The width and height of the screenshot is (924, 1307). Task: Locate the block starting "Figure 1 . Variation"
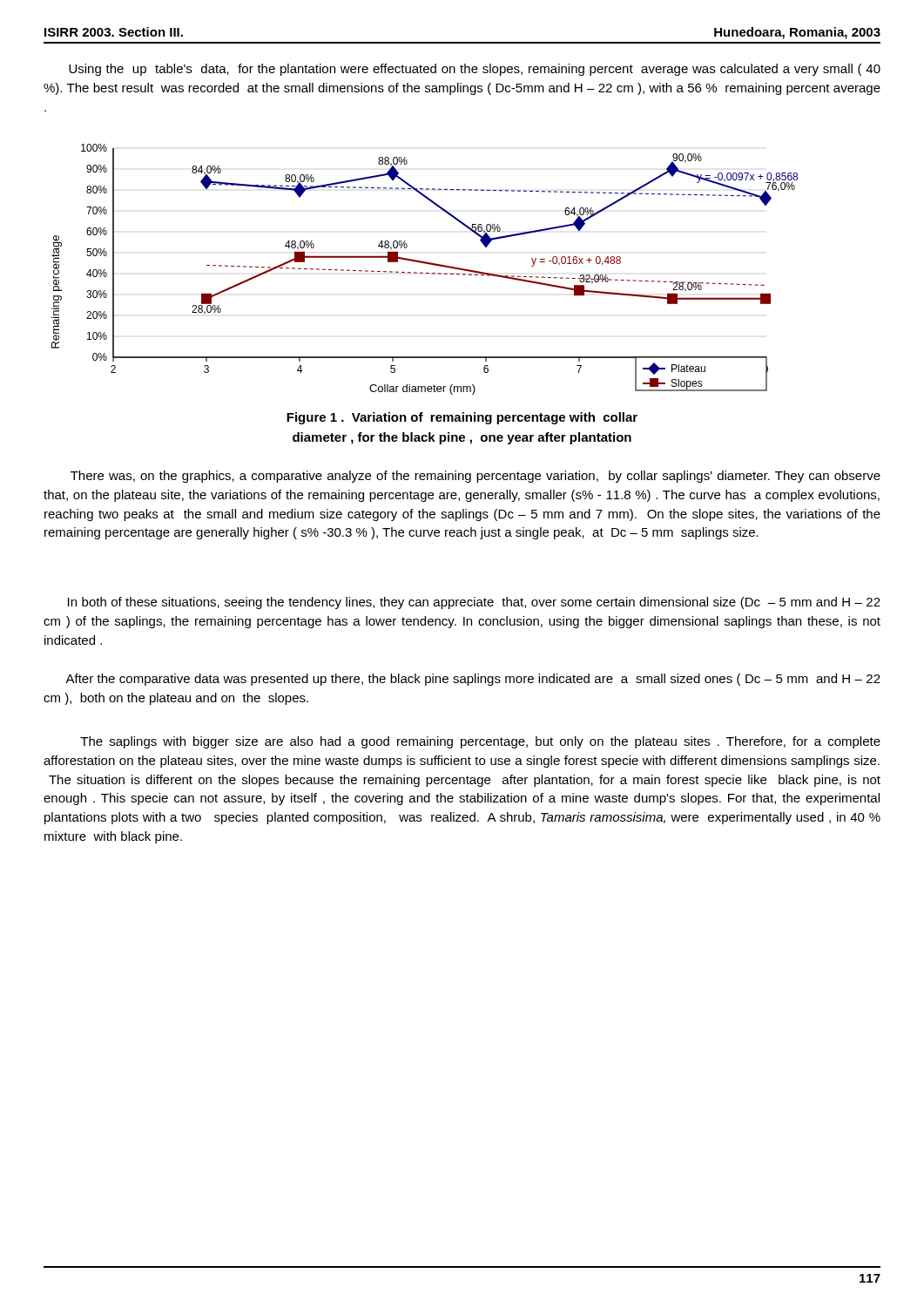pyautogui.click(x=462, y=427)
